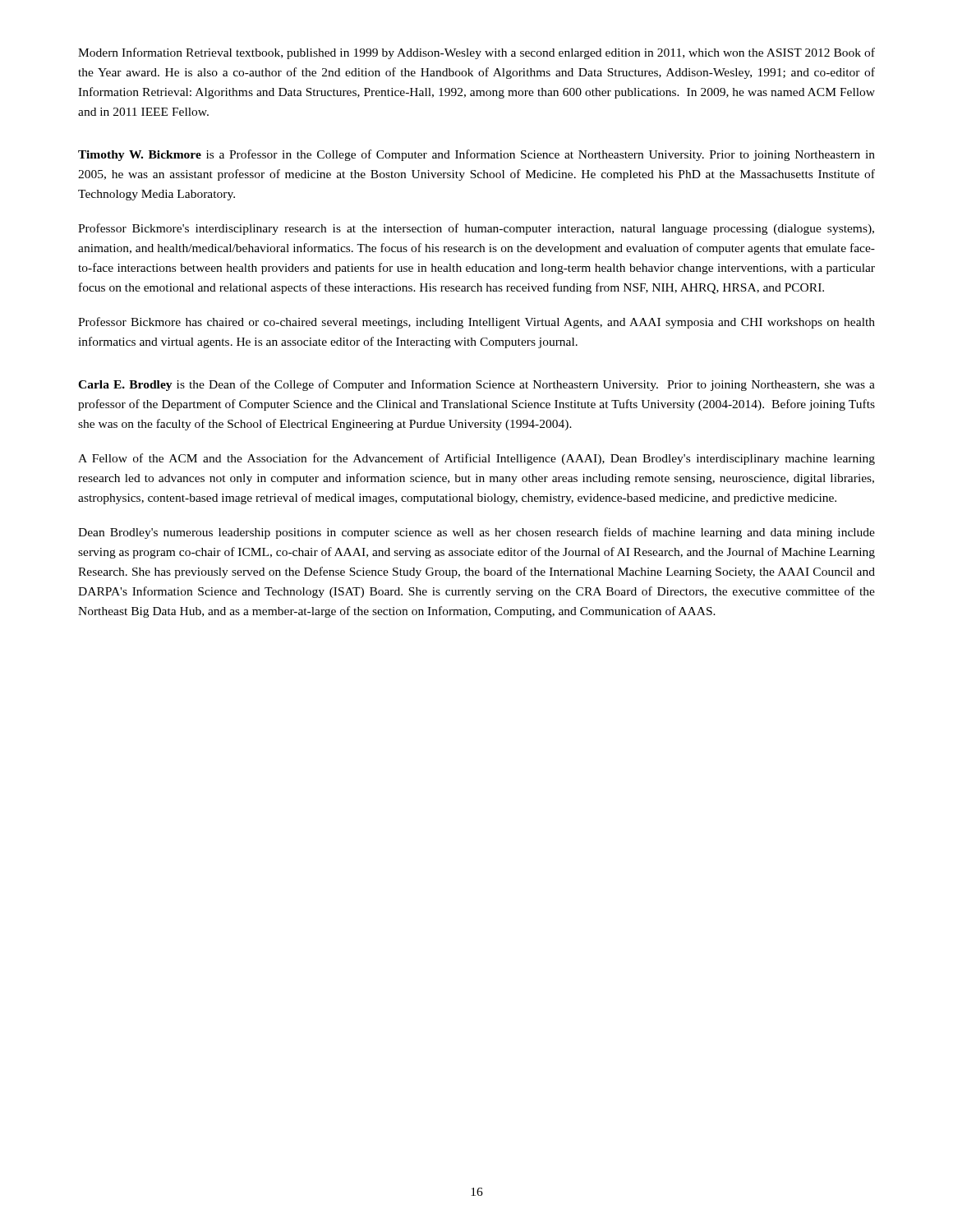Point to the block beginning "A Fellow of the ACM and the"
953x1232 pixels.
[x=476, y=478]
